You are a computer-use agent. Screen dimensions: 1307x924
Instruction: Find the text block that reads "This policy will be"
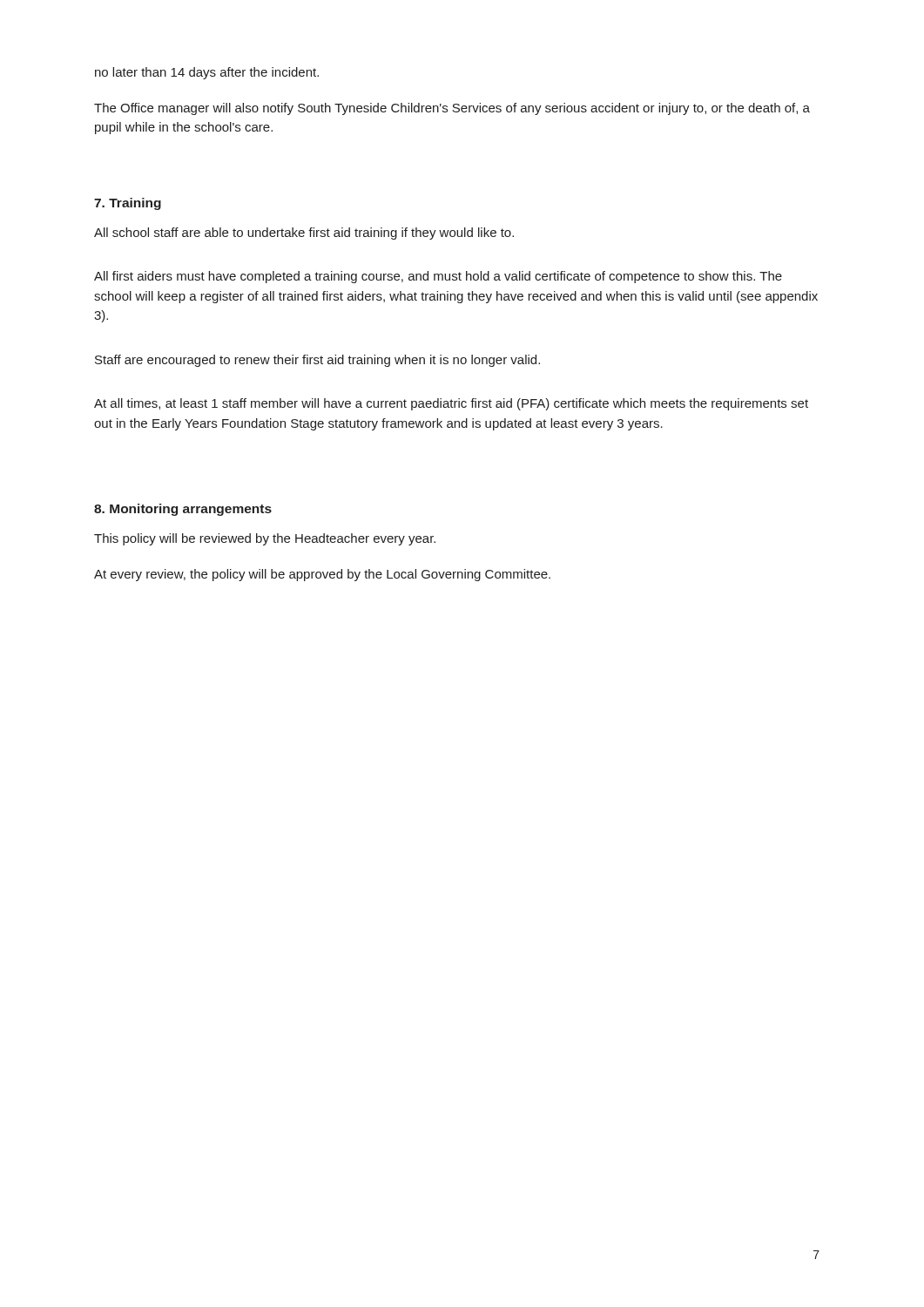[265, 538]
